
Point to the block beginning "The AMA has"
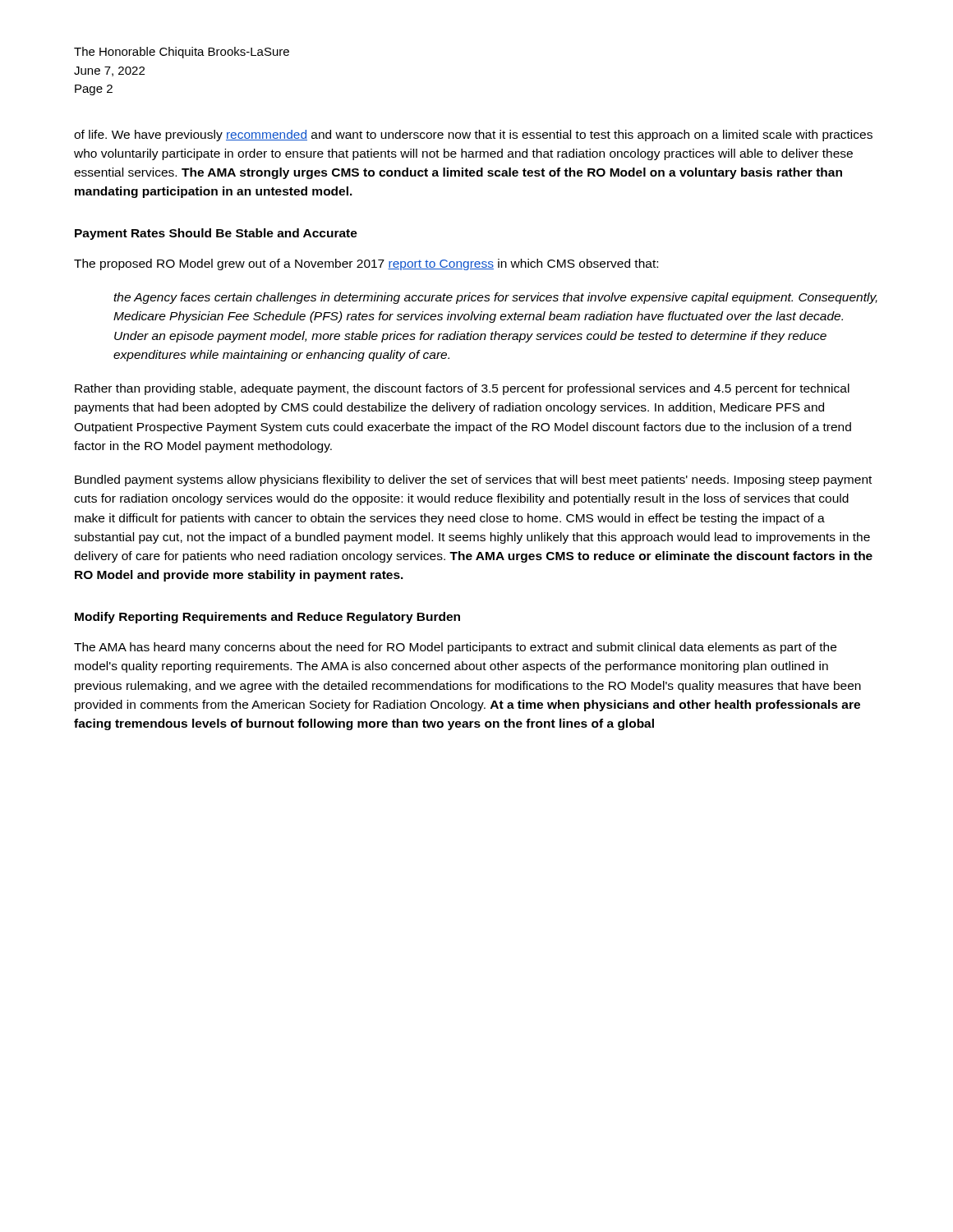[x=468, y=685]
